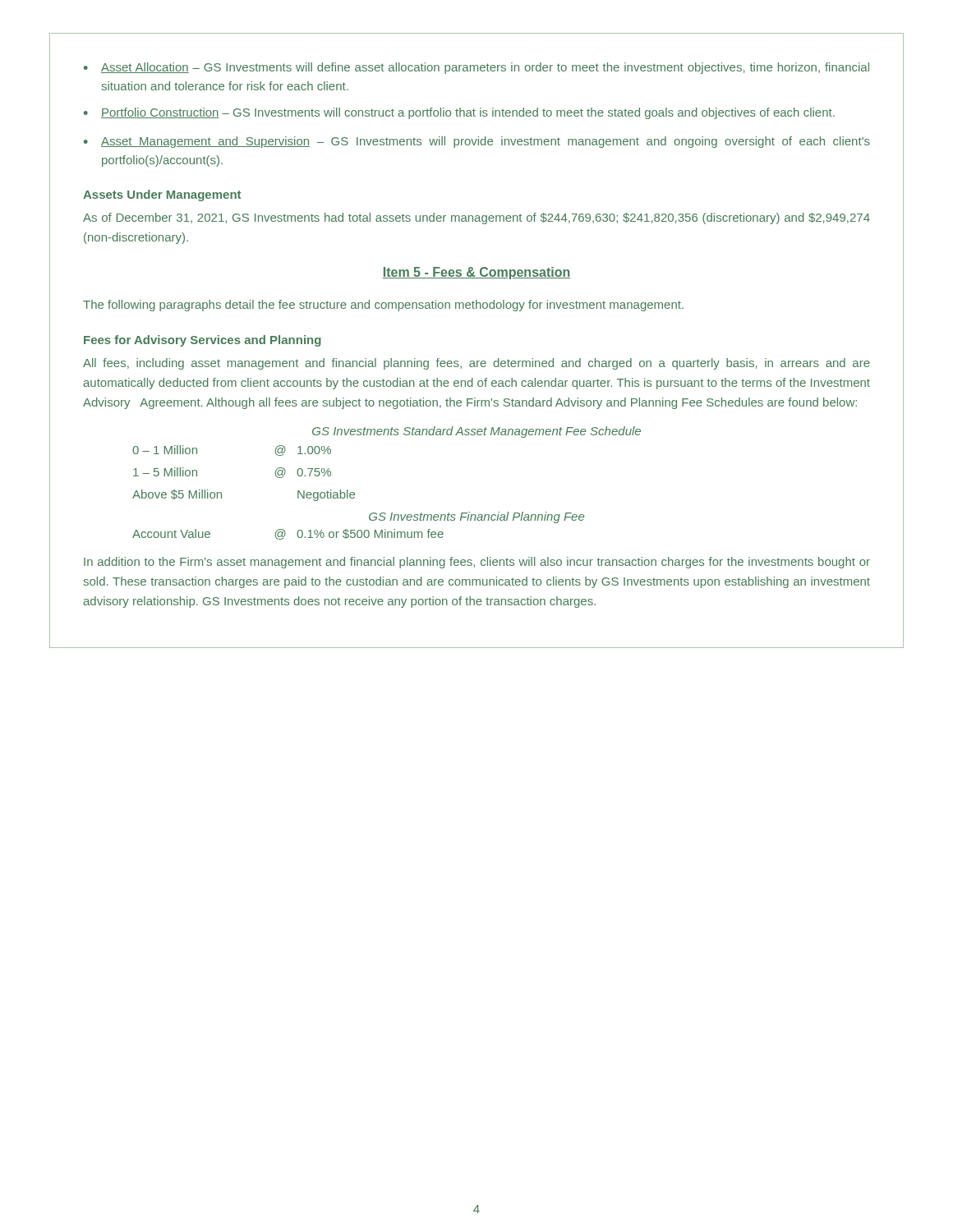
Task: Click on the section header that reads "Assets Under Management"
Action: coord(162,194)
